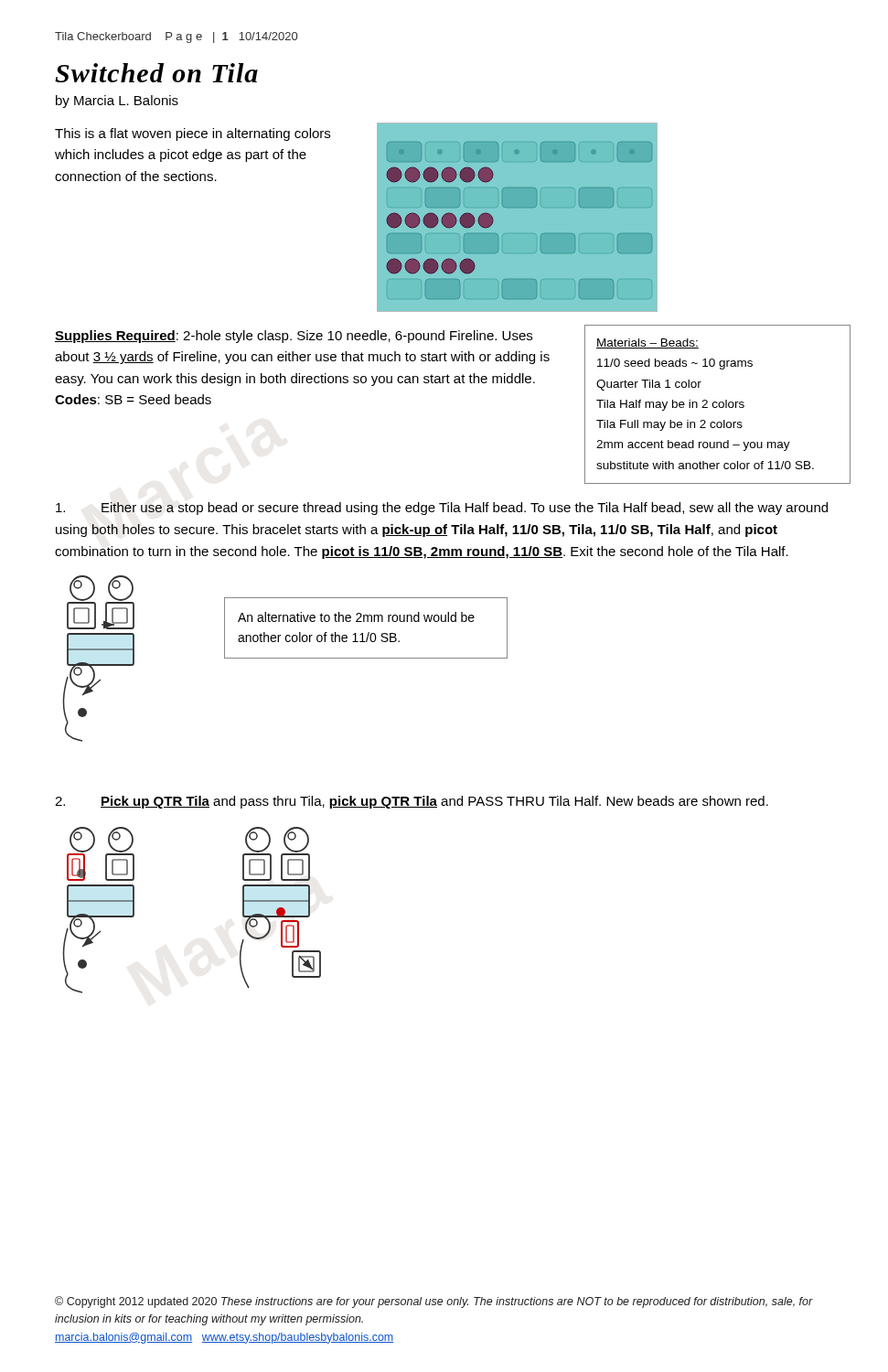Click on the photo
This screenshot has height=1372, width=888.
[517, 217]
